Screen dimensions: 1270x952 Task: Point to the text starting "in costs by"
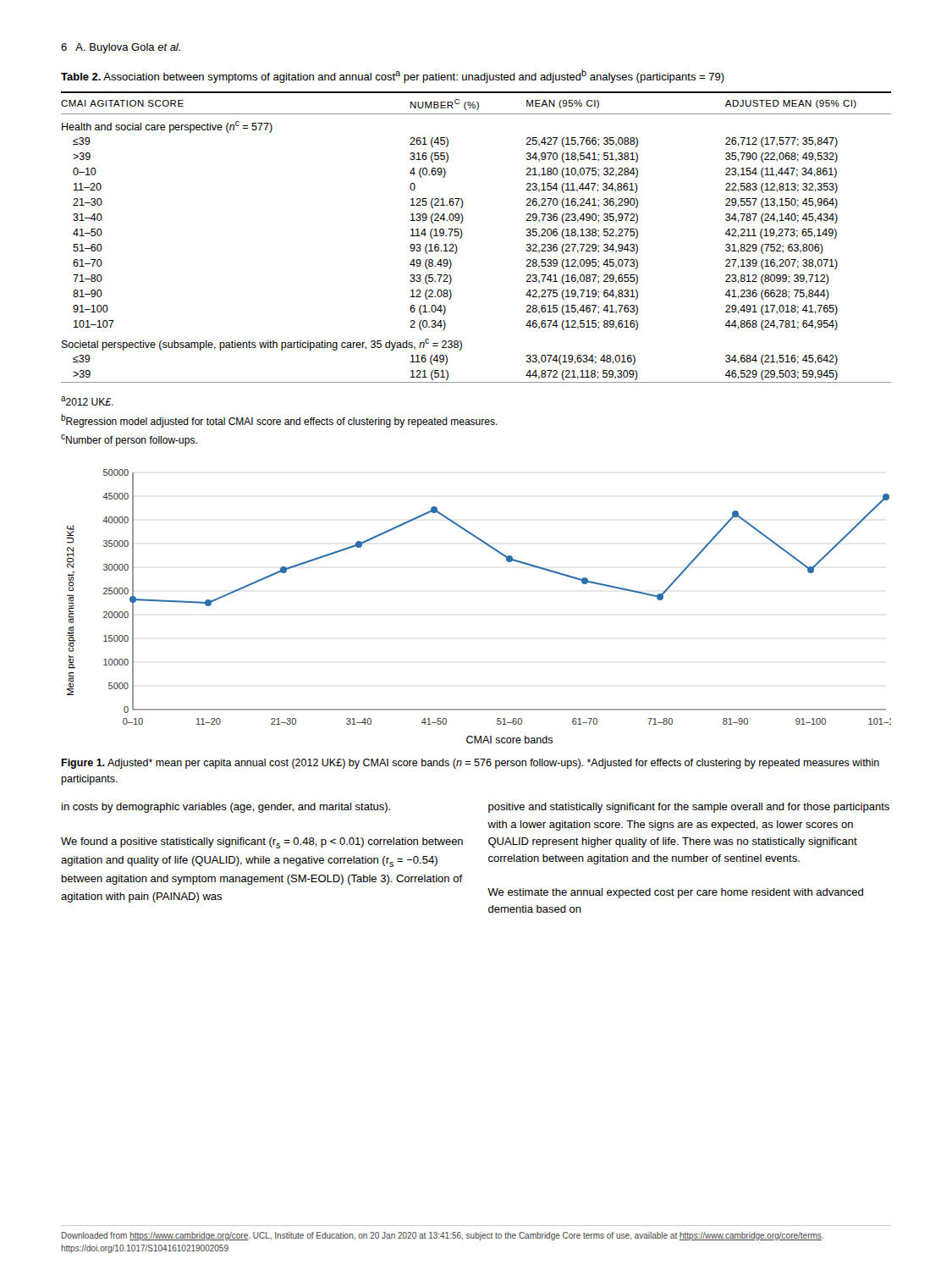tap(262, 851)
